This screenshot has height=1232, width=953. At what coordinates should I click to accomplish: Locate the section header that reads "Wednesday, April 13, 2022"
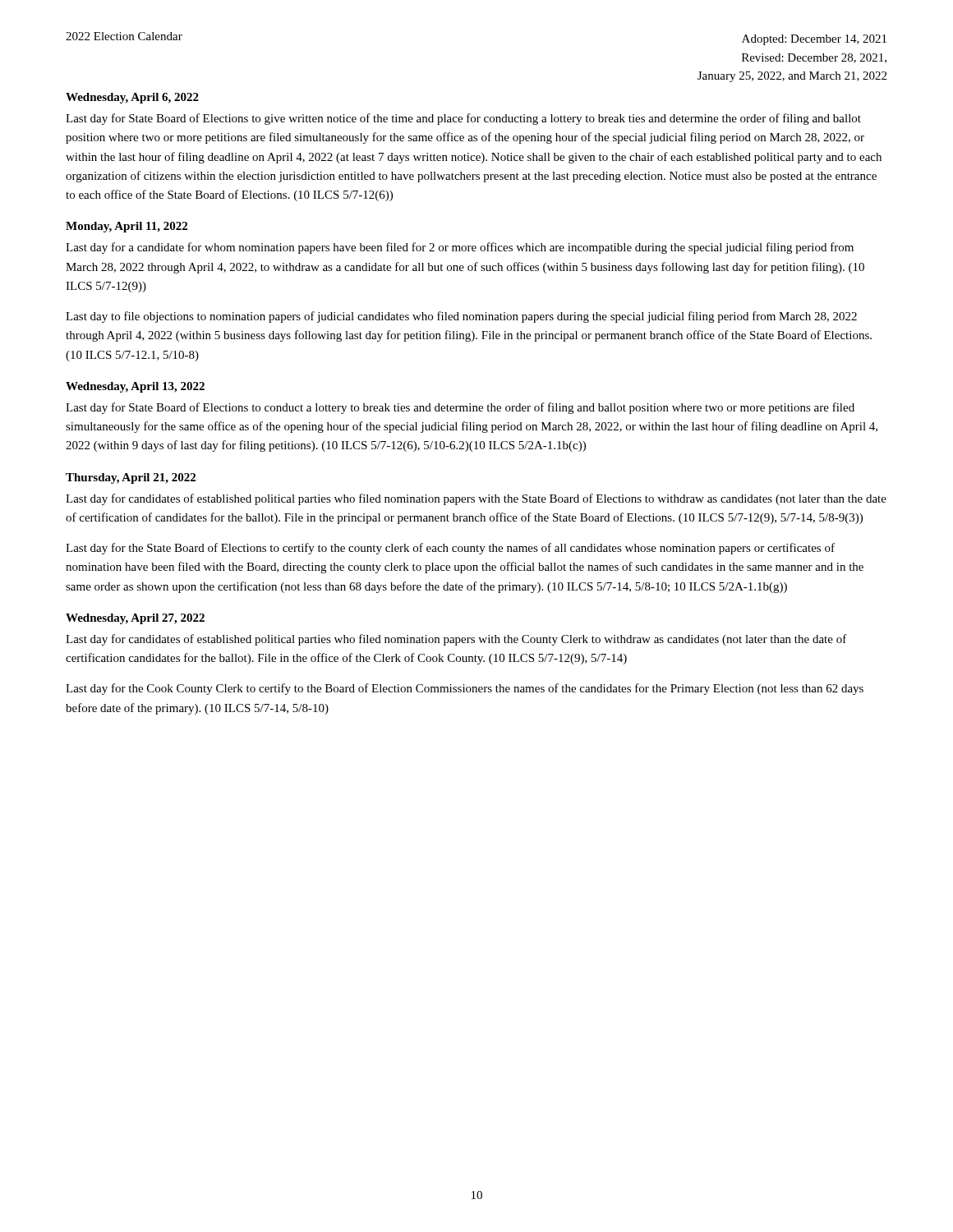click(x=135, y=386)
